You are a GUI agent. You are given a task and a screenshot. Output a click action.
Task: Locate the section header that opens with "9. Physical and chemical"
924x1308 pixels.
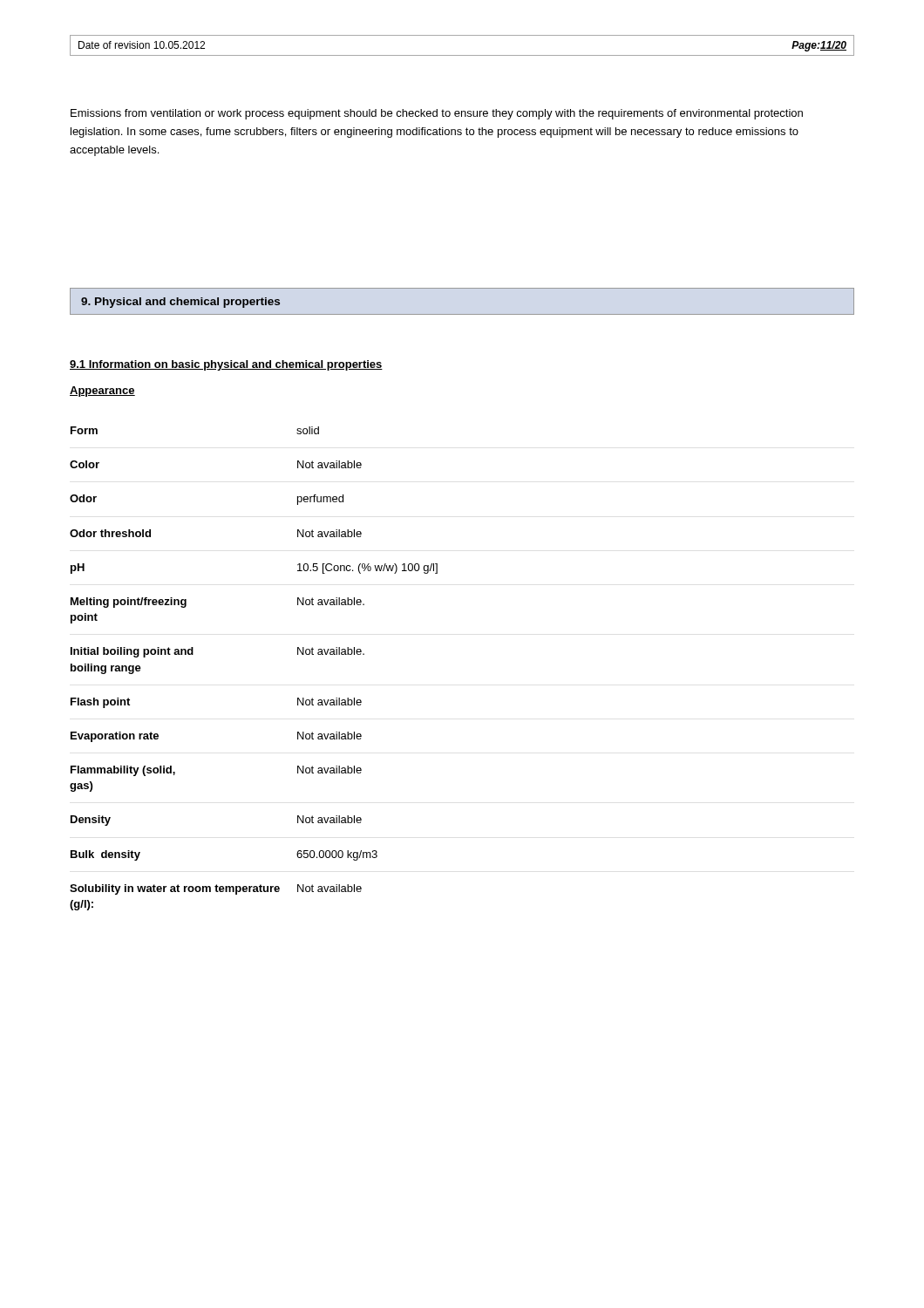[181, 301]
